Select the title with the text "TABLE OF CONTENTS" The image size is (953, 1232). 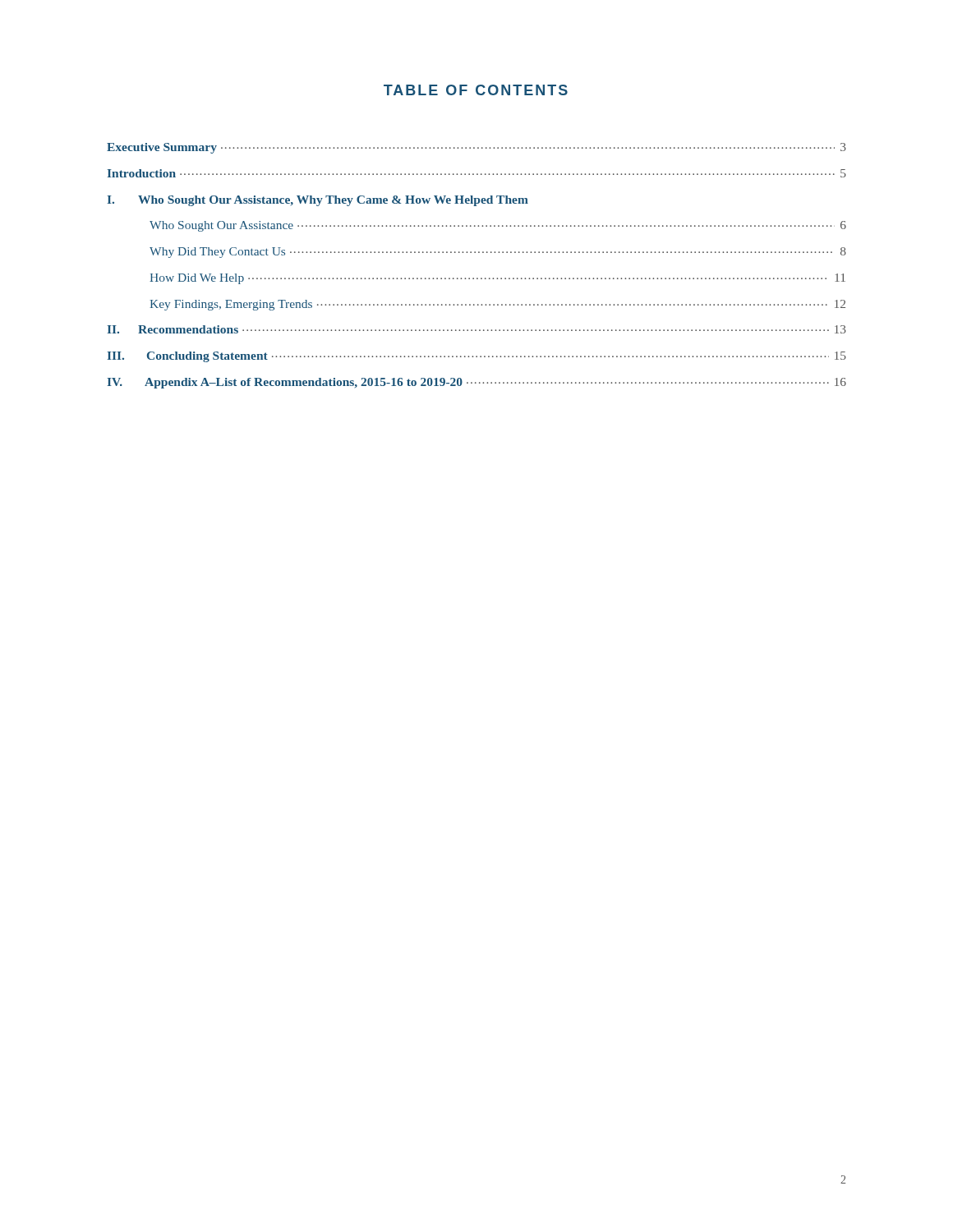[x=476, y=90]
